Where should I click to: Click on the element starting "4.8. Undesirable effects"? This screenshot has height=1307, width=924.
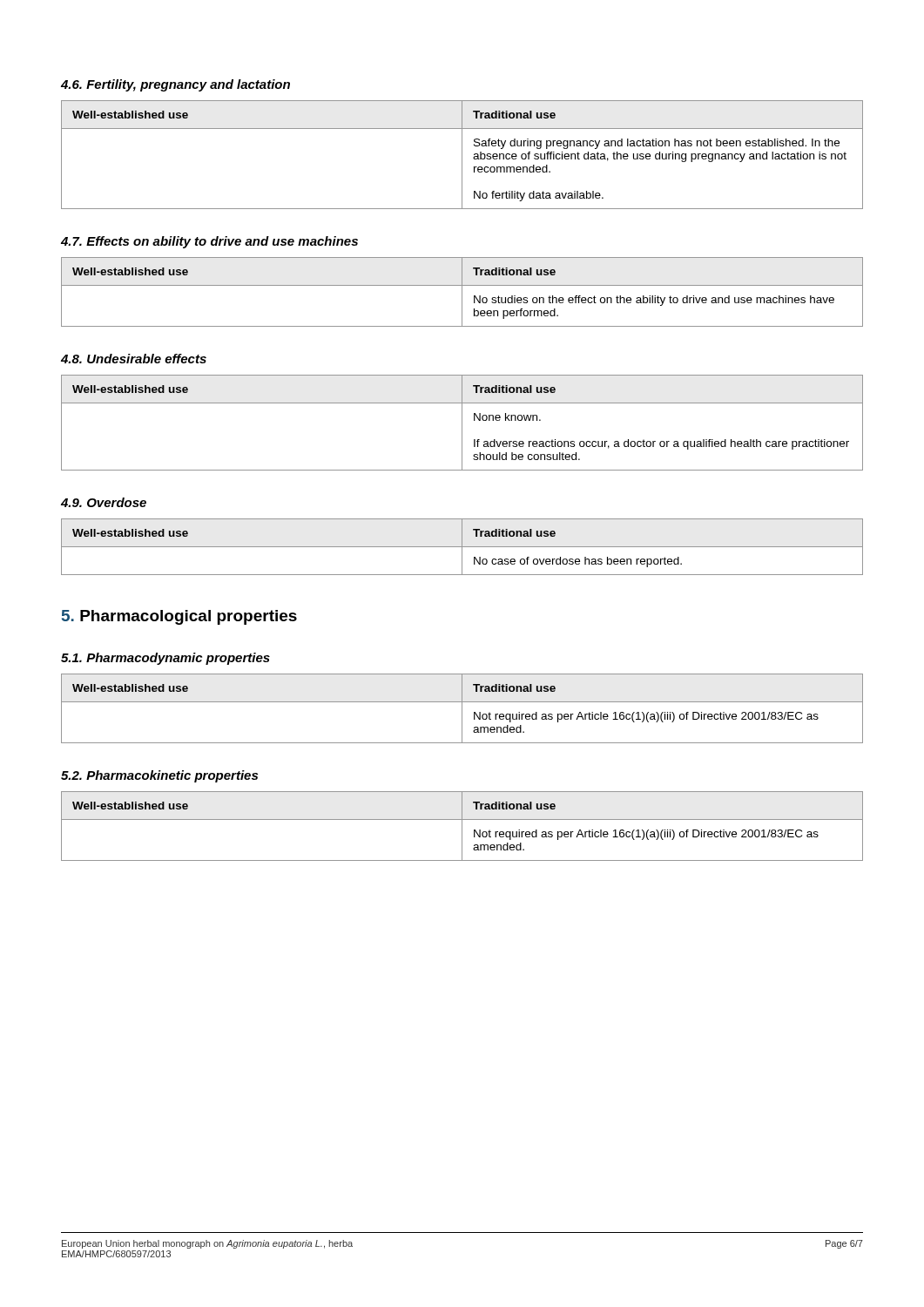(x=134, y=359)
